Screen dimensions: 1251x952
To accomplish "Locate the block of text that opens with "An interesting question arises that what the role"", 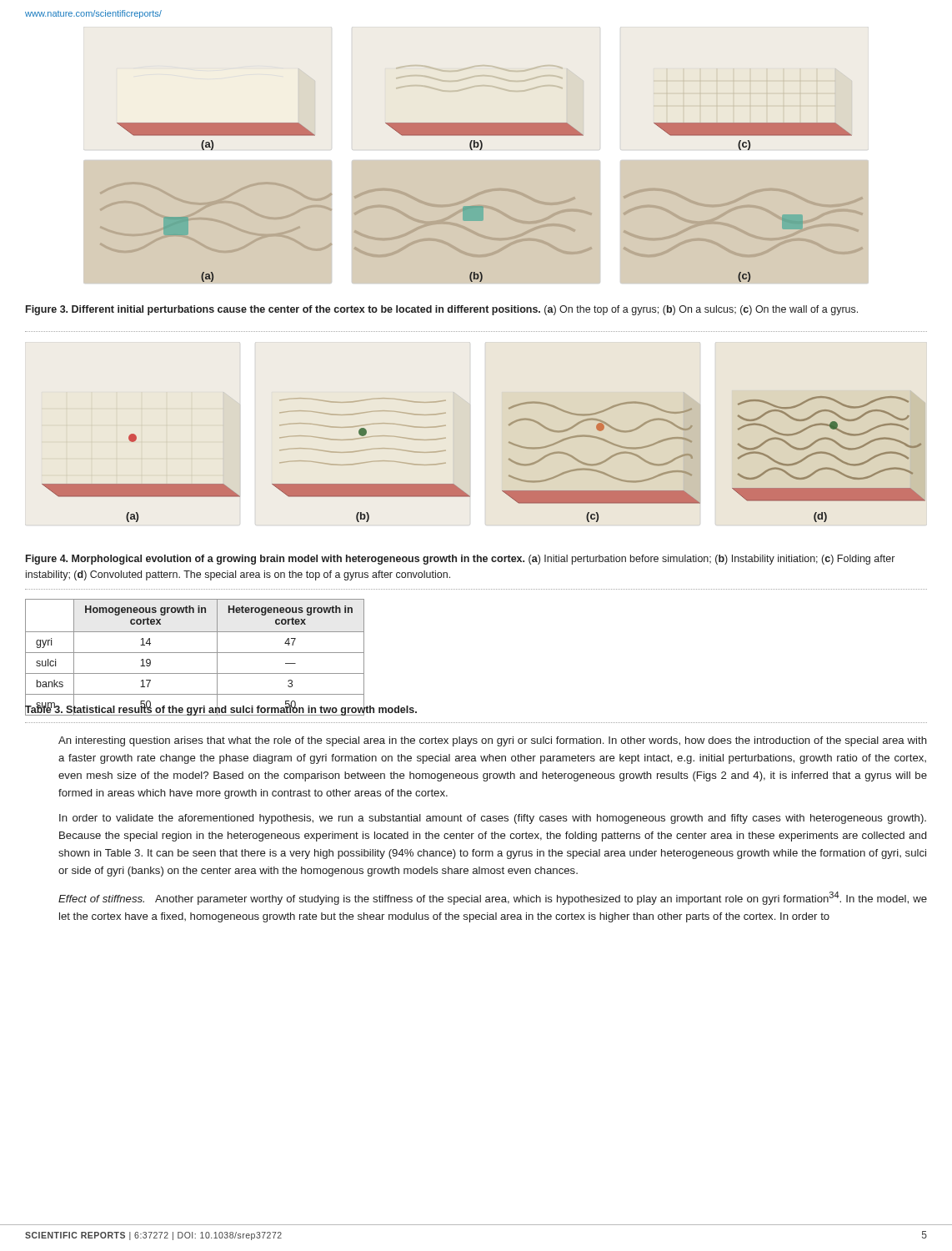I will pyautogui.click(x=493, y=829).
